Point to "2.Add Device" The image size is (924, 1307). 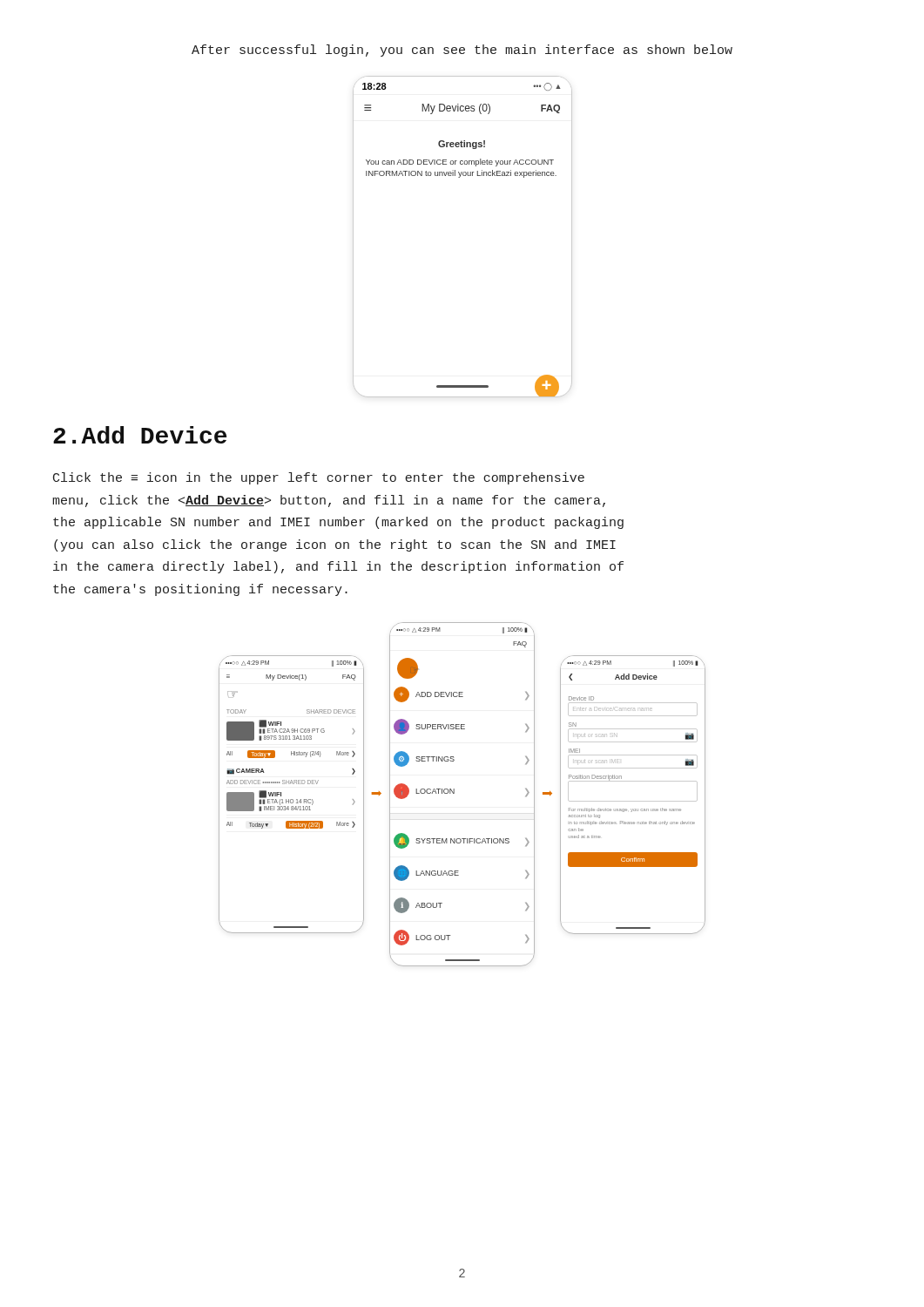[x=140, y=437]
